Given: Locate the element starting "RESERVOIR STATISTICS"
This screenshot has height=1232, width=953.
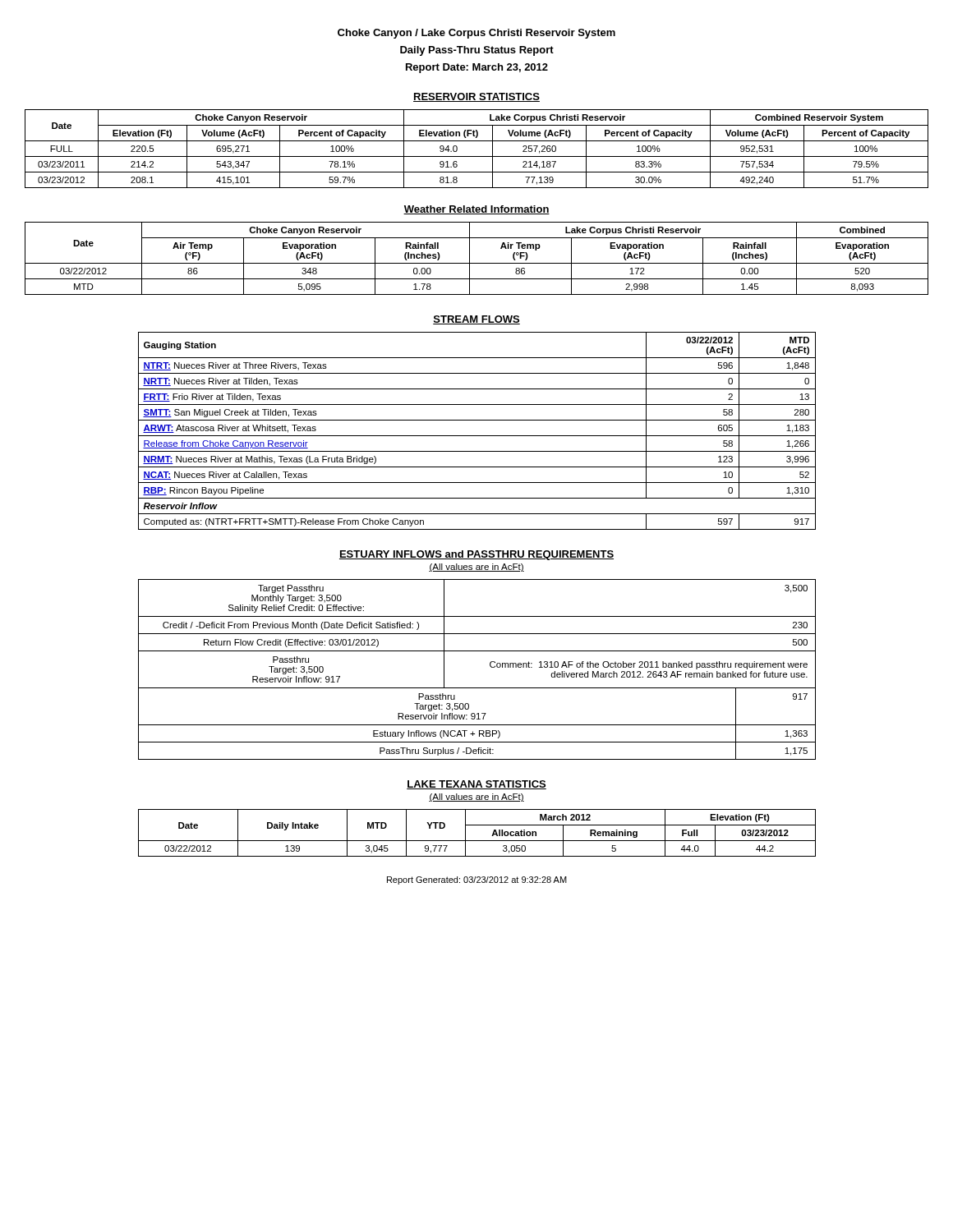Looking at the screenshot, I should coord(476,97).
